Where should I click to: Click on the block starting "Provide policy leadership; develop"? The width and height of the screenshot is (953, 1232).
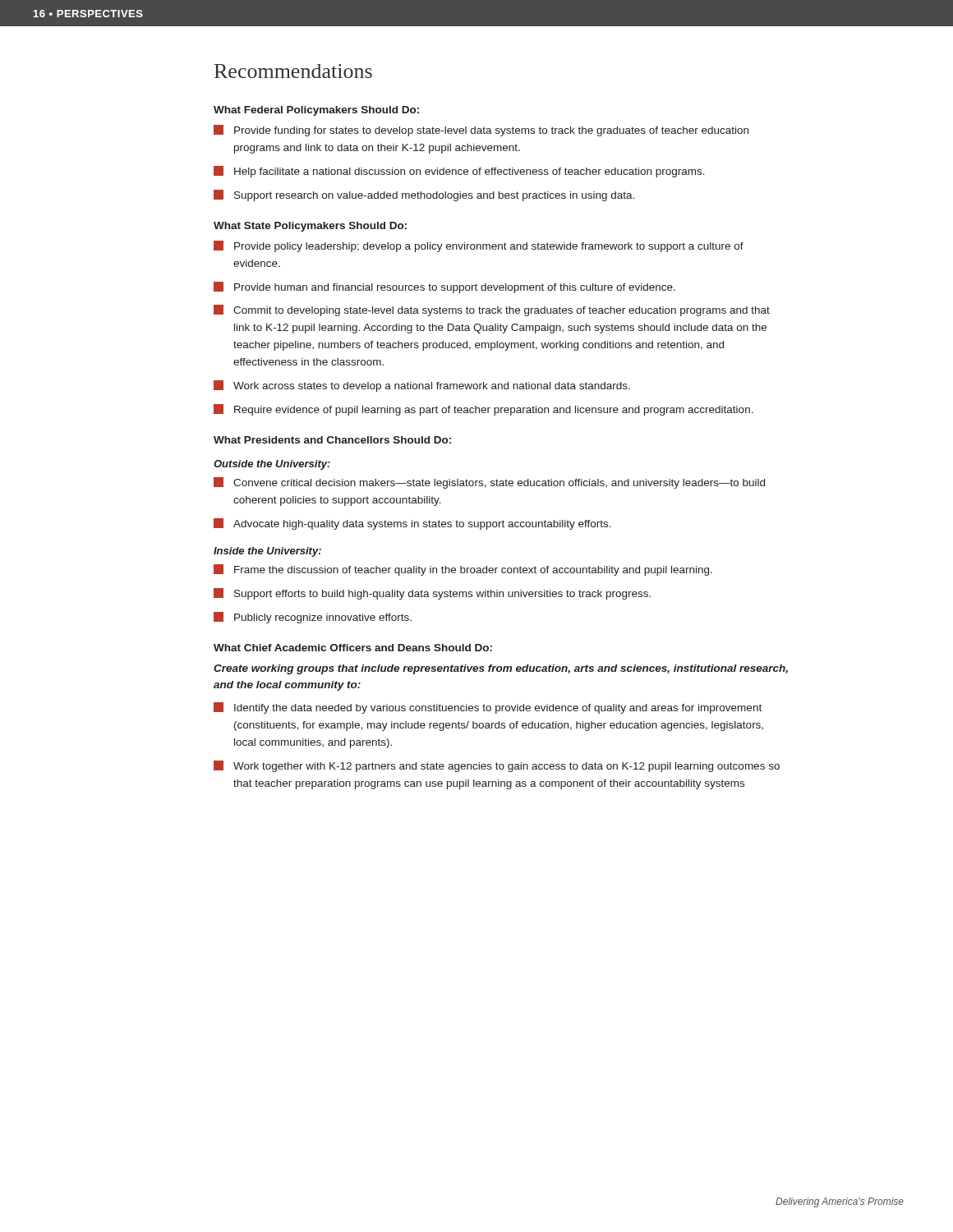tap(501, 255)
